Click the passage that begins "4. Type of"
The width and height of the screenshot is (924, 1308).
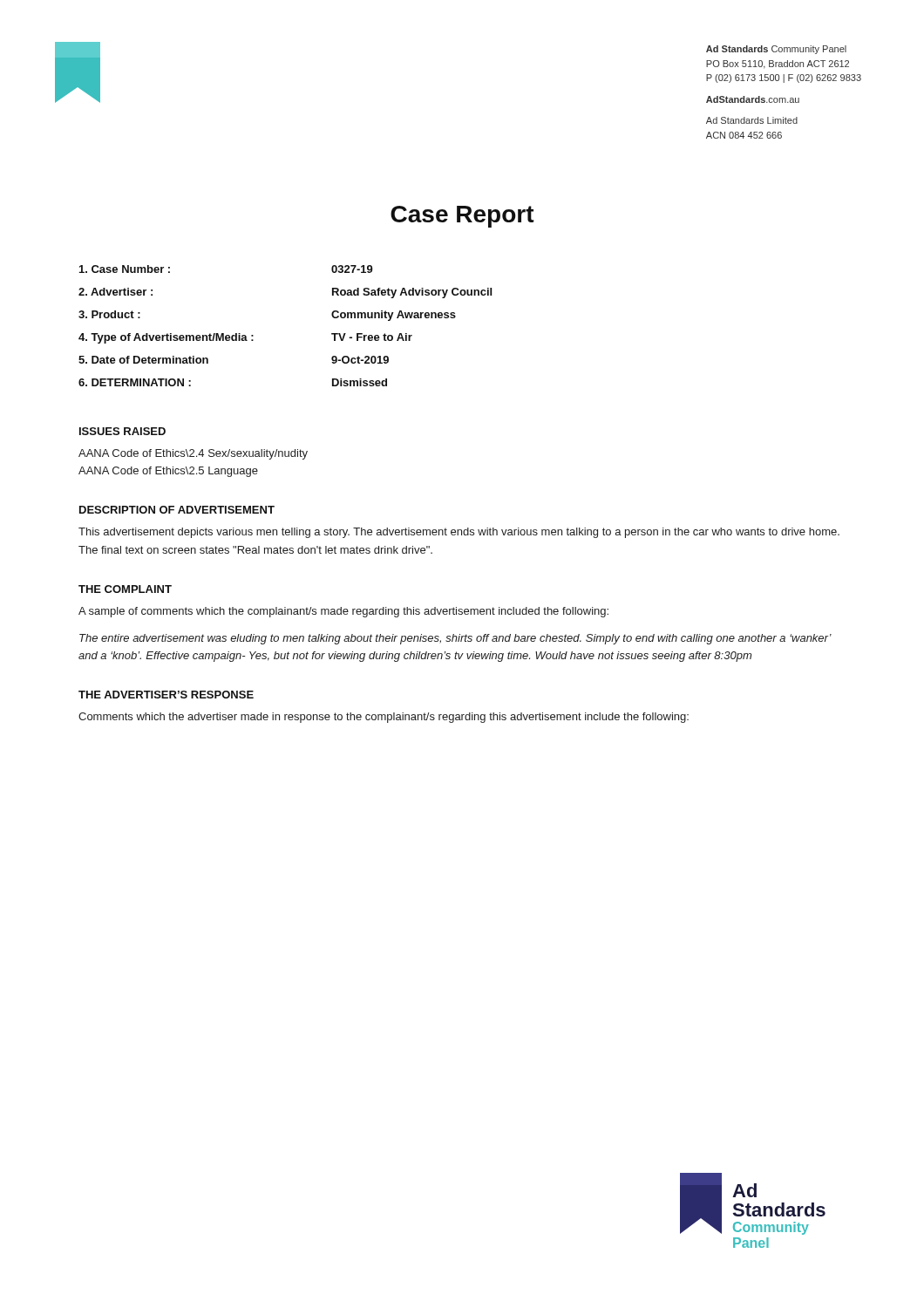[245, 338]
